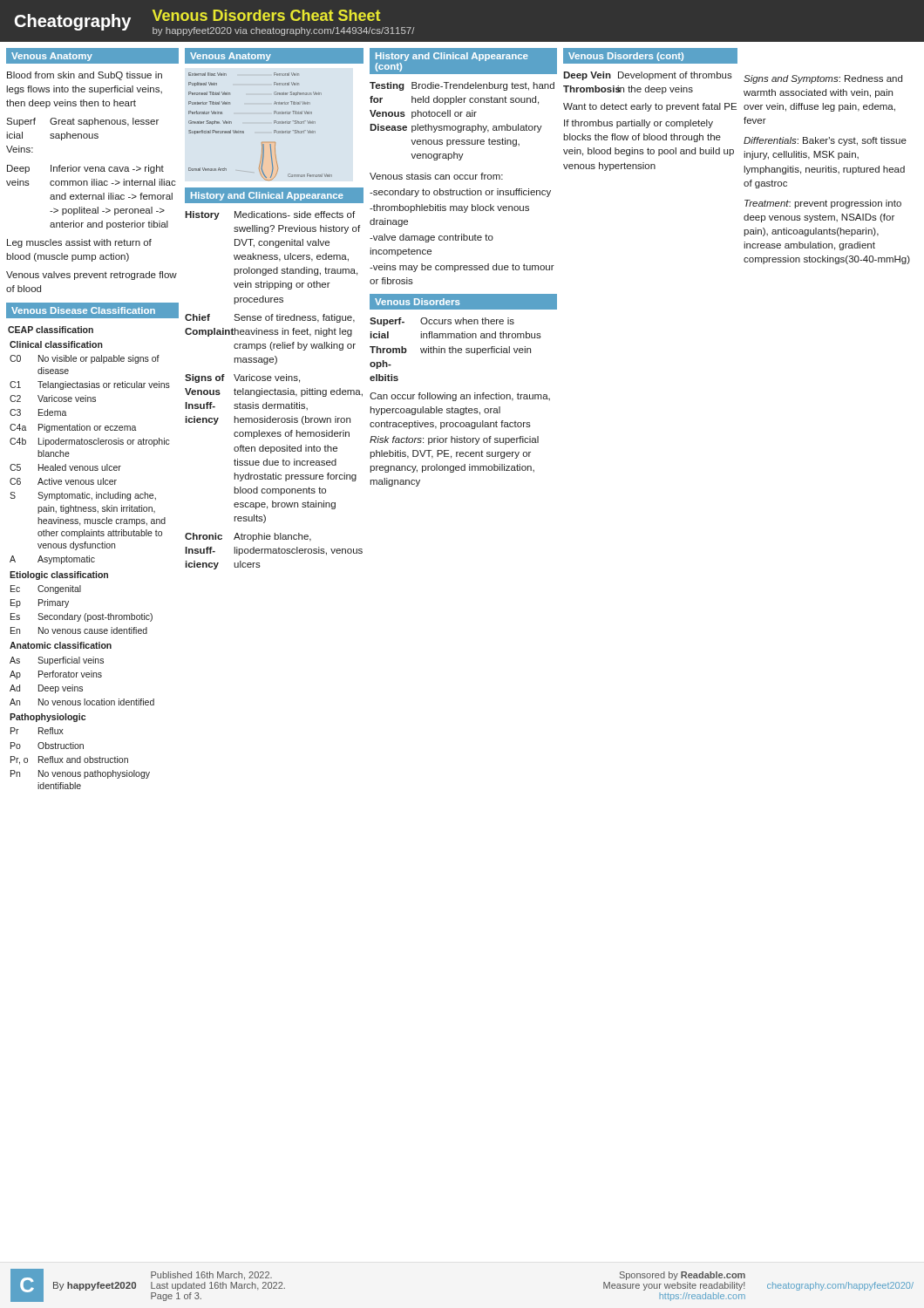Viewport: 924px width, 1308px height.
Task: Locate the text block starting "Treatment: prevent progression into deep"
Action: [x=829, y=231]
